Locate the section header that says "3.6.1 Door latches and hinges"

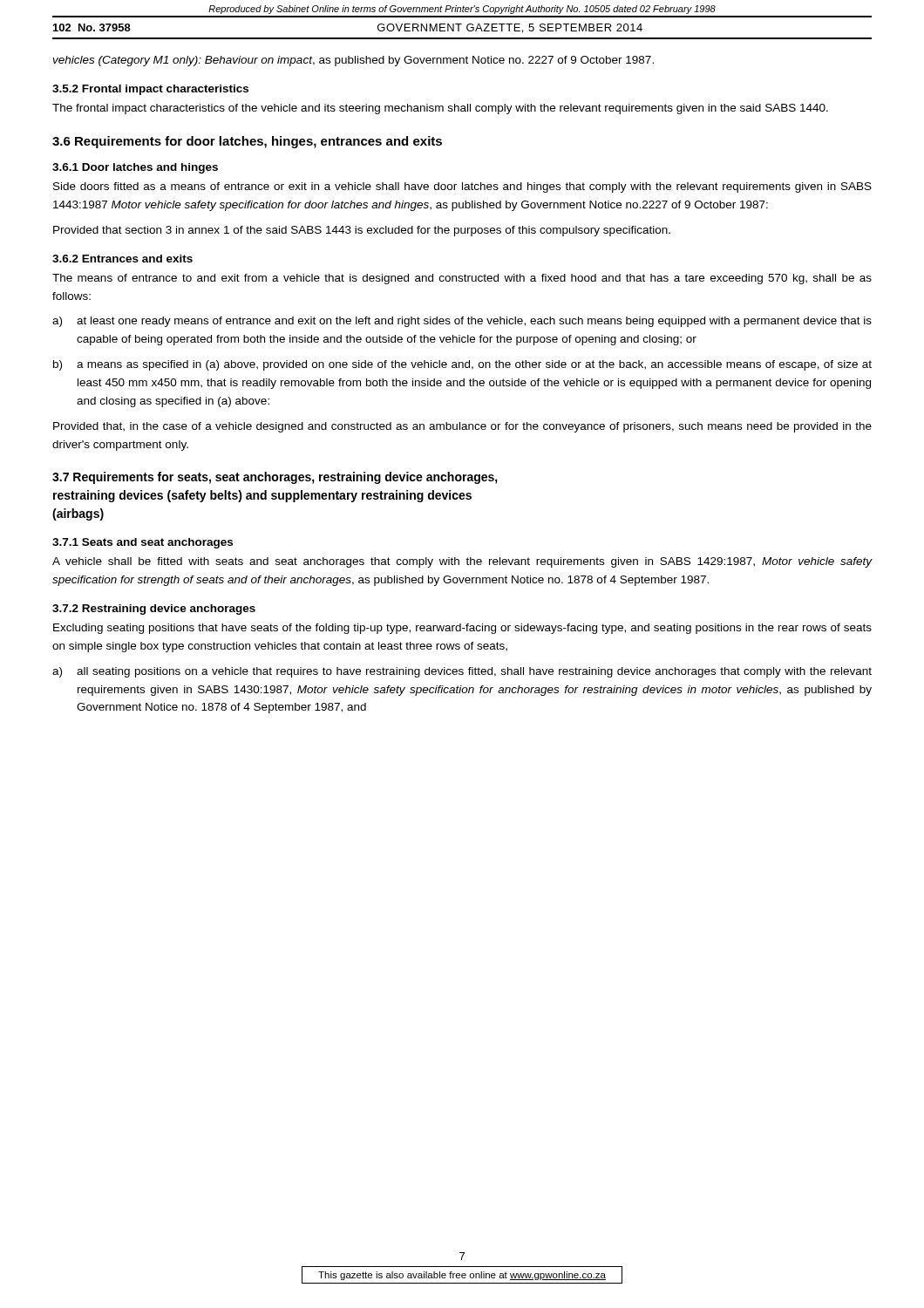coord(135,167)
